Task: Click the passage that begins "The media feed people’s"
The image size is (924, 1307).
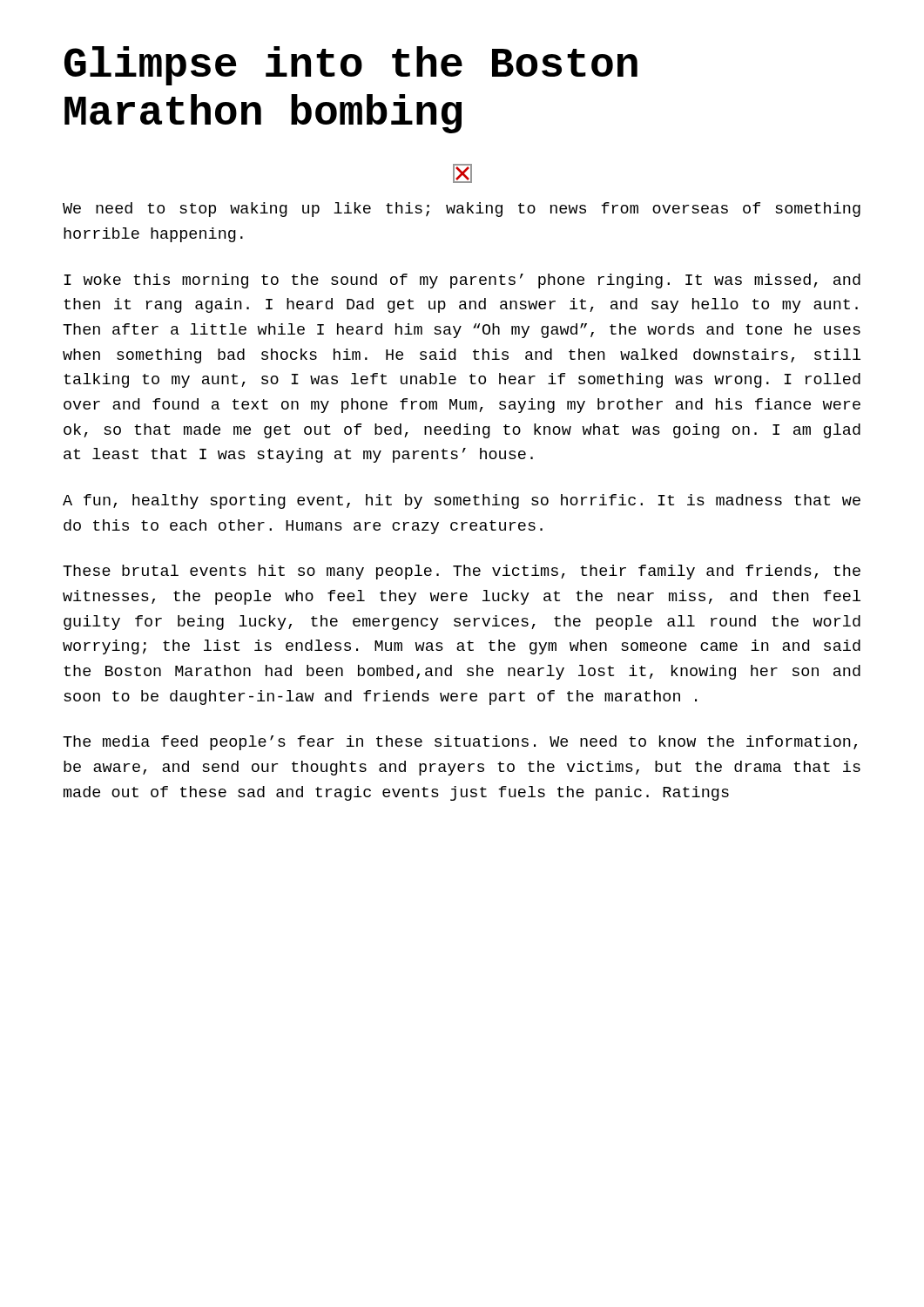Action: 462,768
